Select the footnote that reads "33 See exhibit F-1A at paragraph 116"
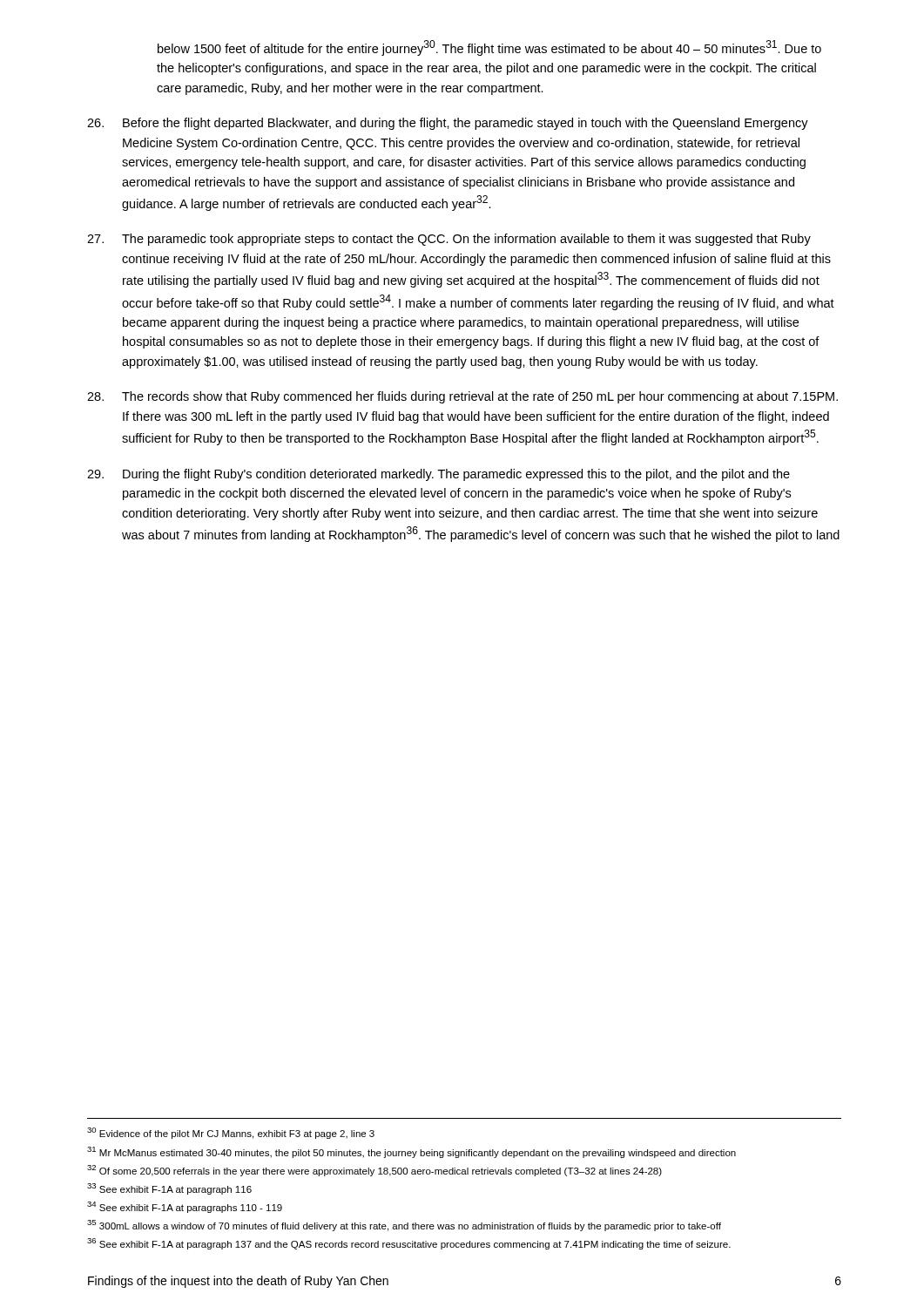This screenshot has height=1307, width=924. point(169,1187)
